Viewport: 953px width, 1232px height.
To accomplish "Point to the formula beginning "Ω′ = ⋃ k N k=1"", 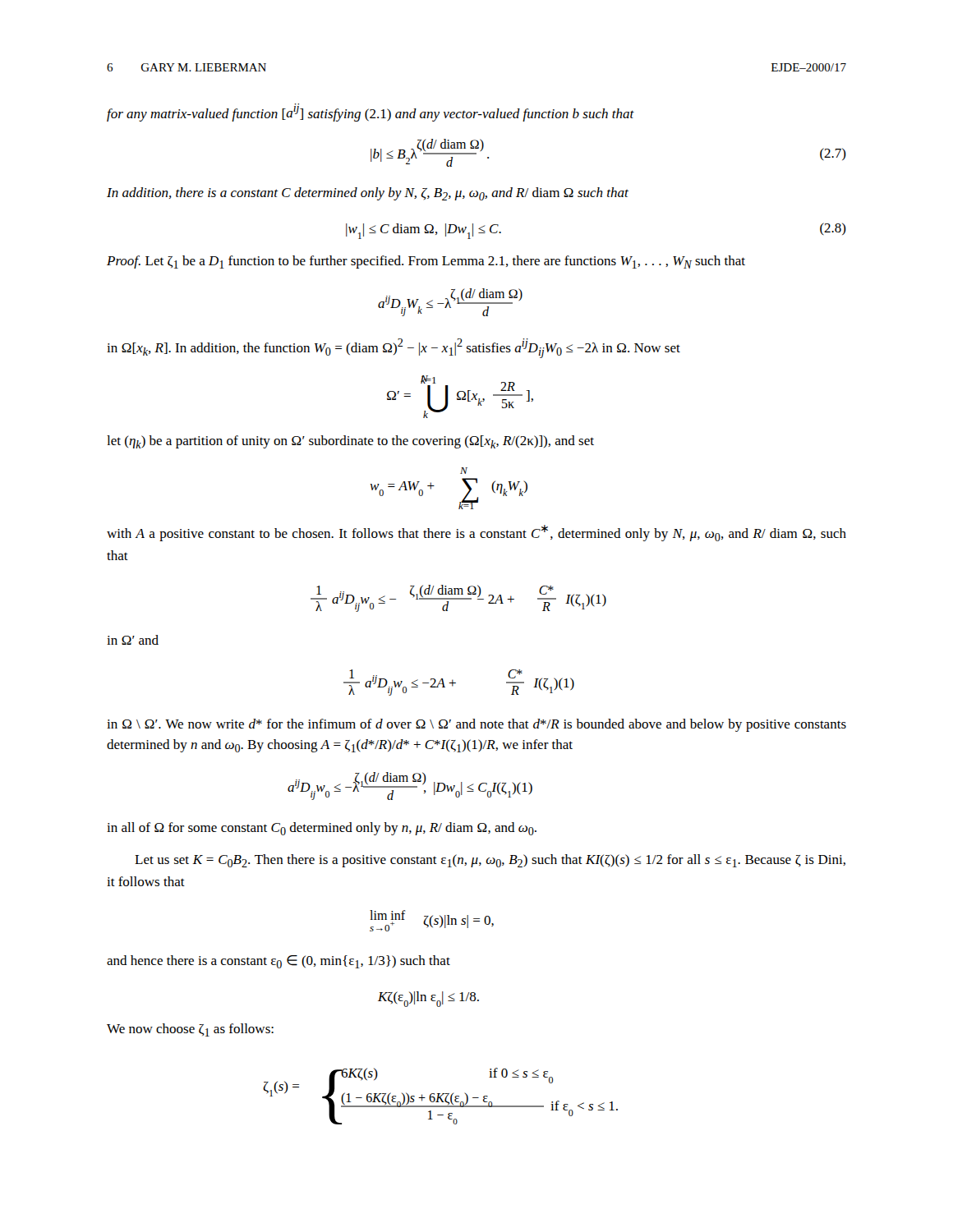I will click(x=476, y=395).
